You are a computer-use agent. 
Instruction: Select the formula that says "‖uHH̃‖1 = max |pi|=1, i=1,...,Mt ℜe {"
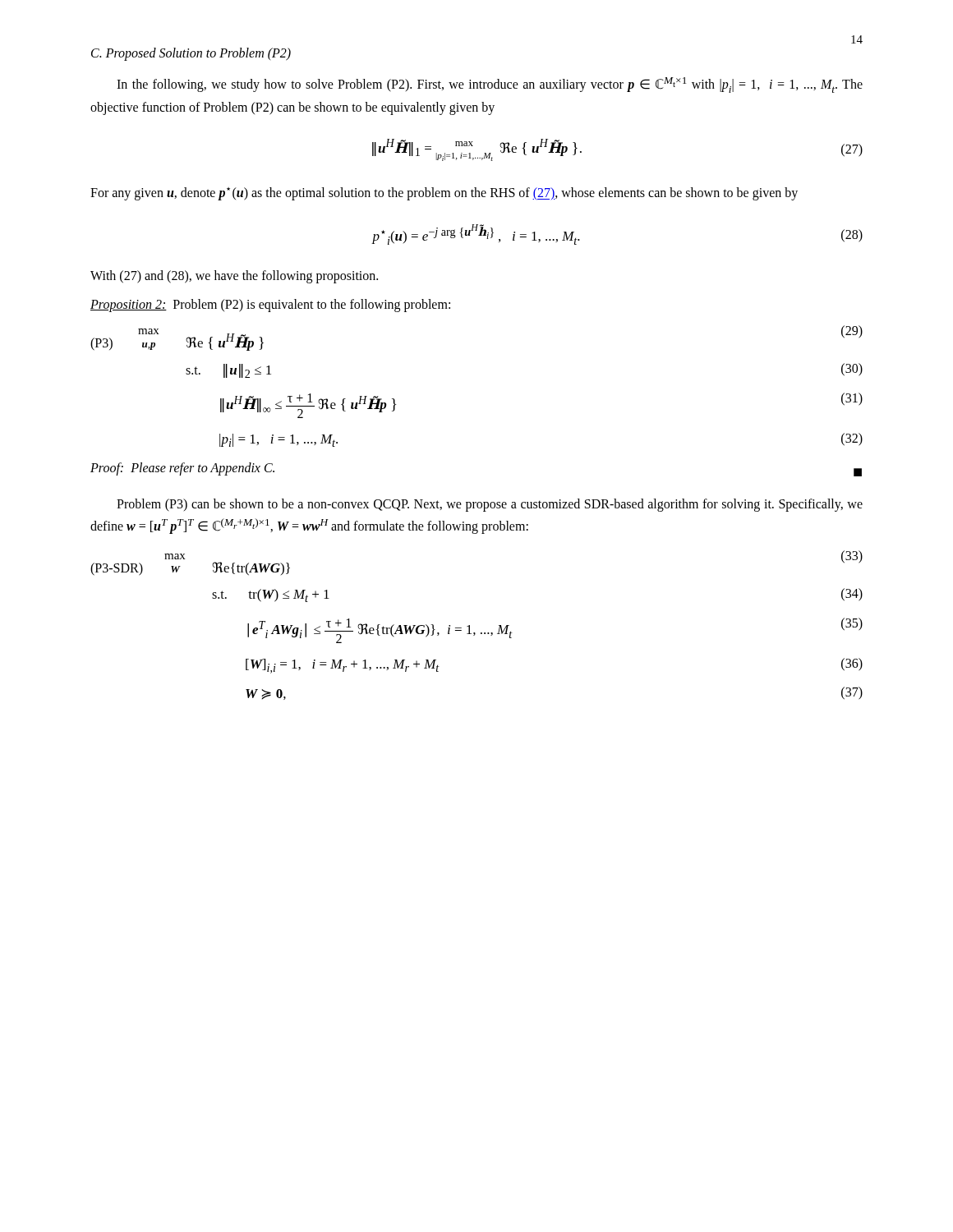click(x=465, y=146)
